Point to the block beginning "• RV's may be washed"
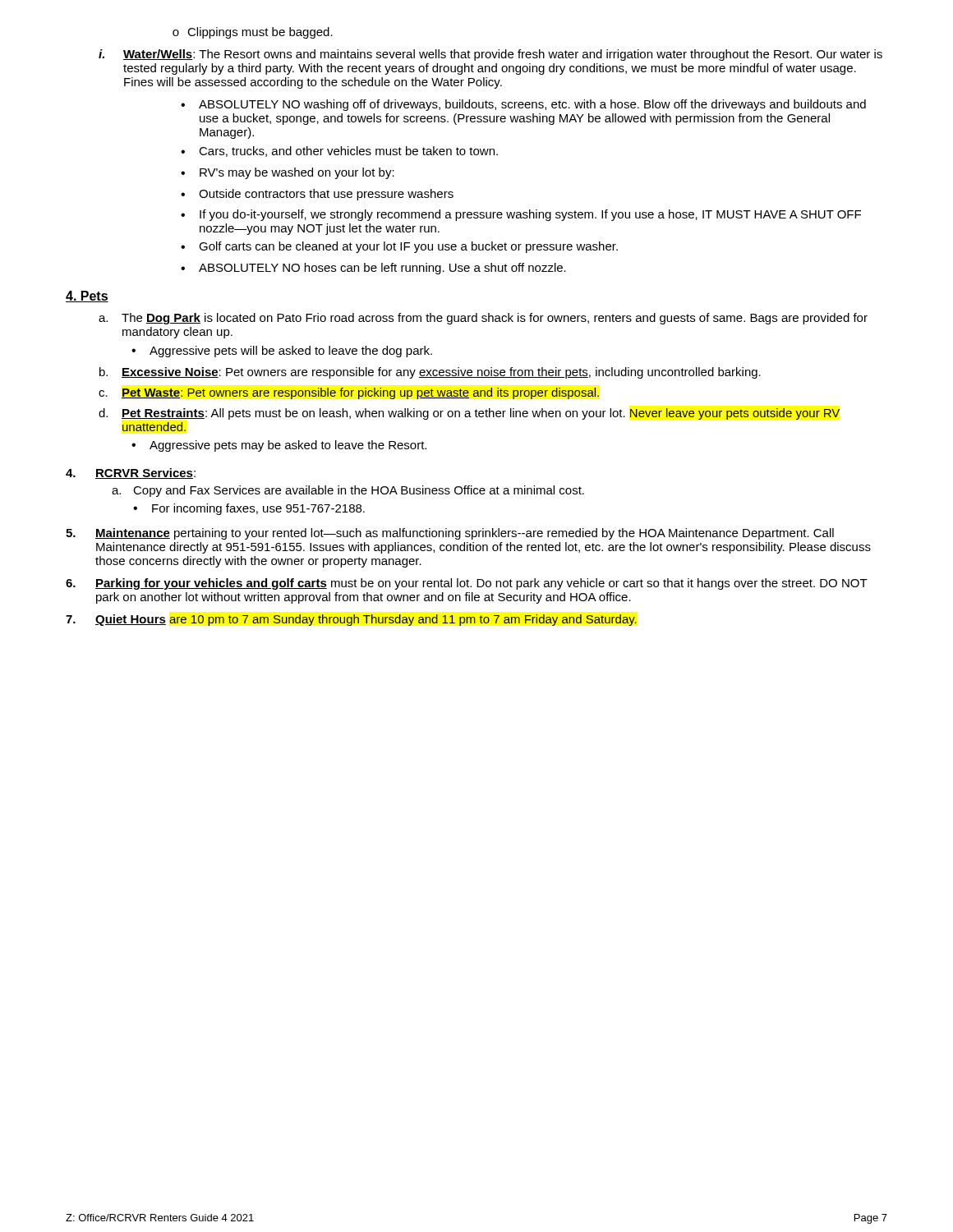953x1232 pixels. (288, 173)
